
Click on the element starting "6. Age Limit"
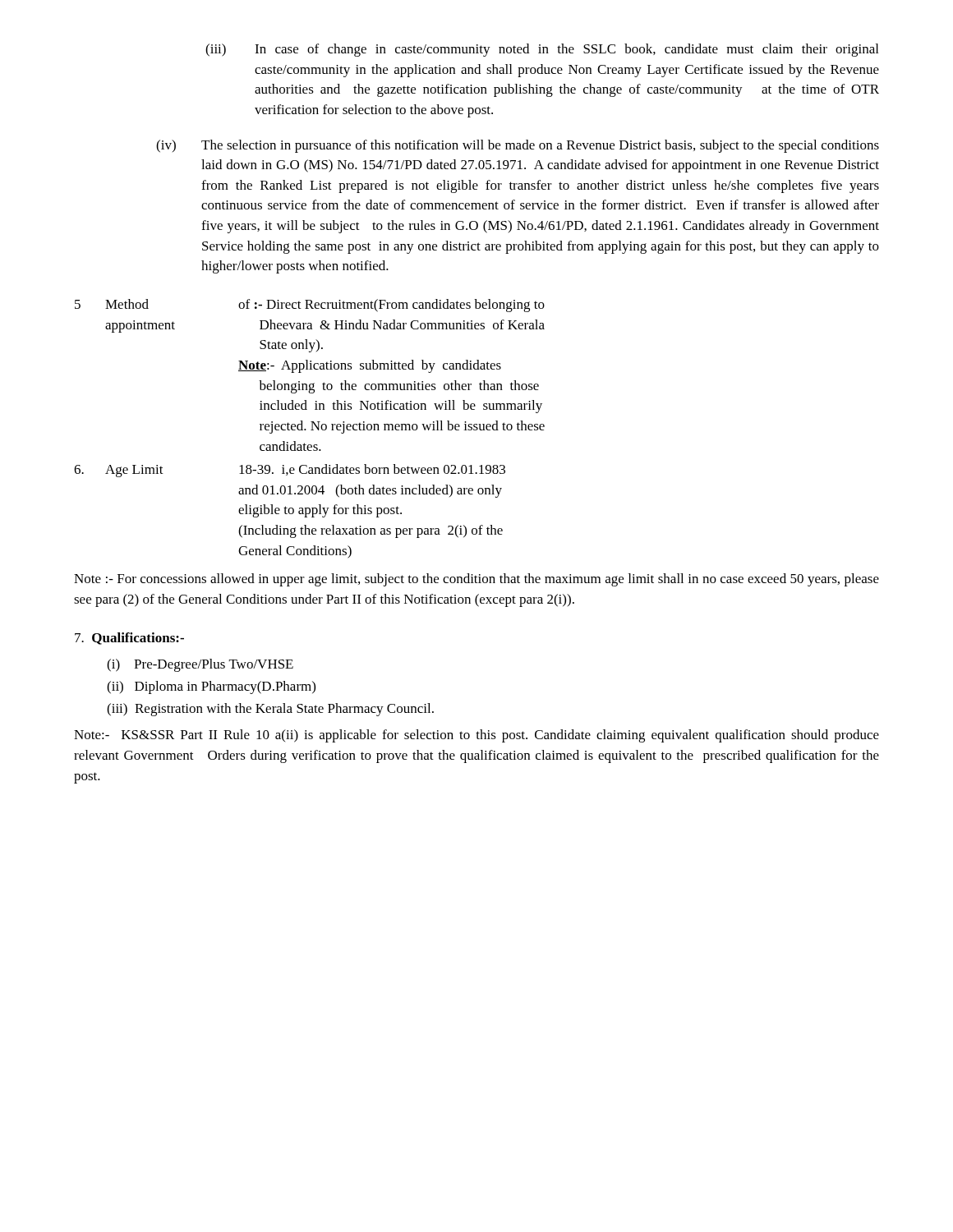point(290,471)
